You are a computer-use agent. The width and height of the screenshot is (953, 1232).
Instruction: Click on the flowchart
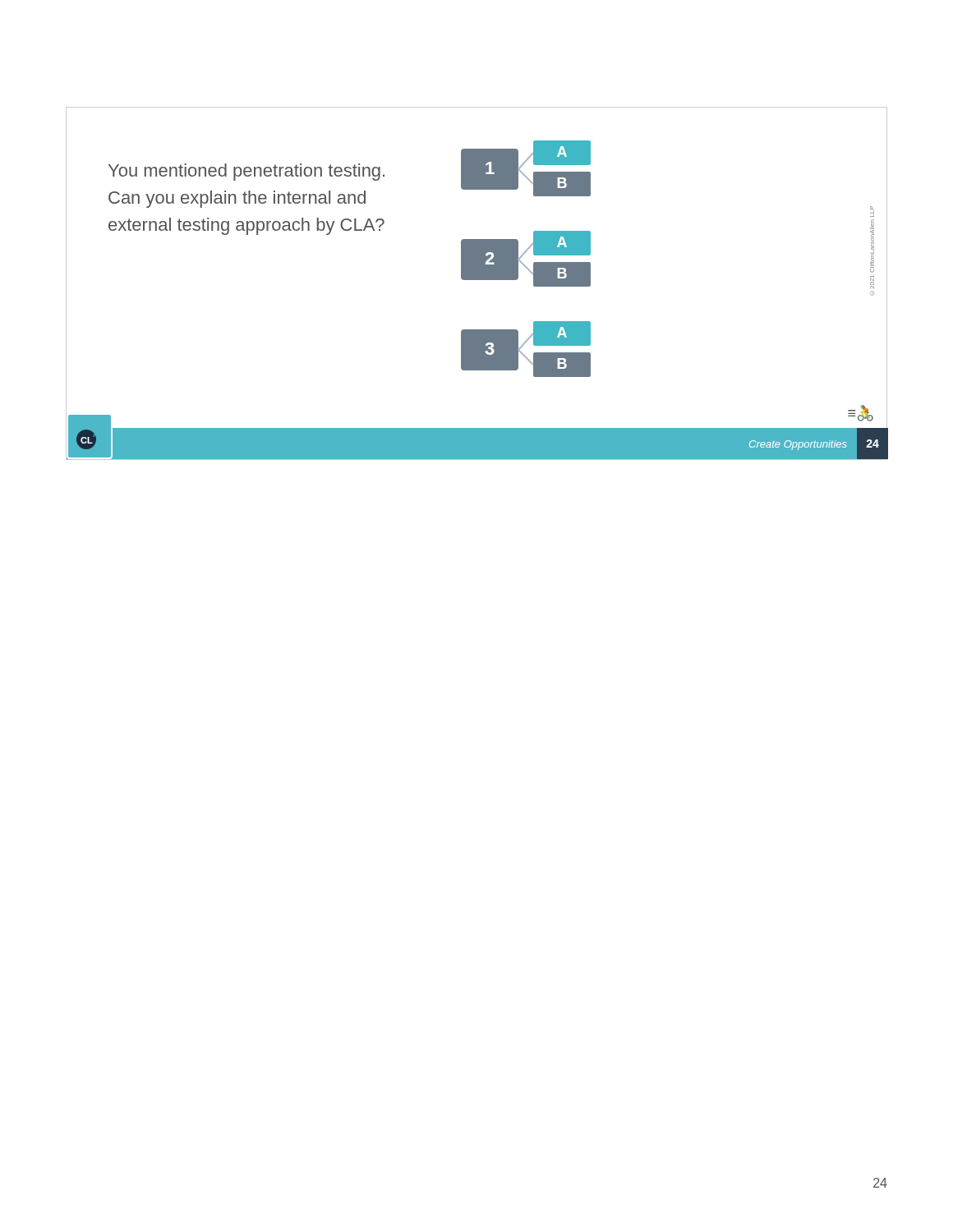click(x=617, y=284)
